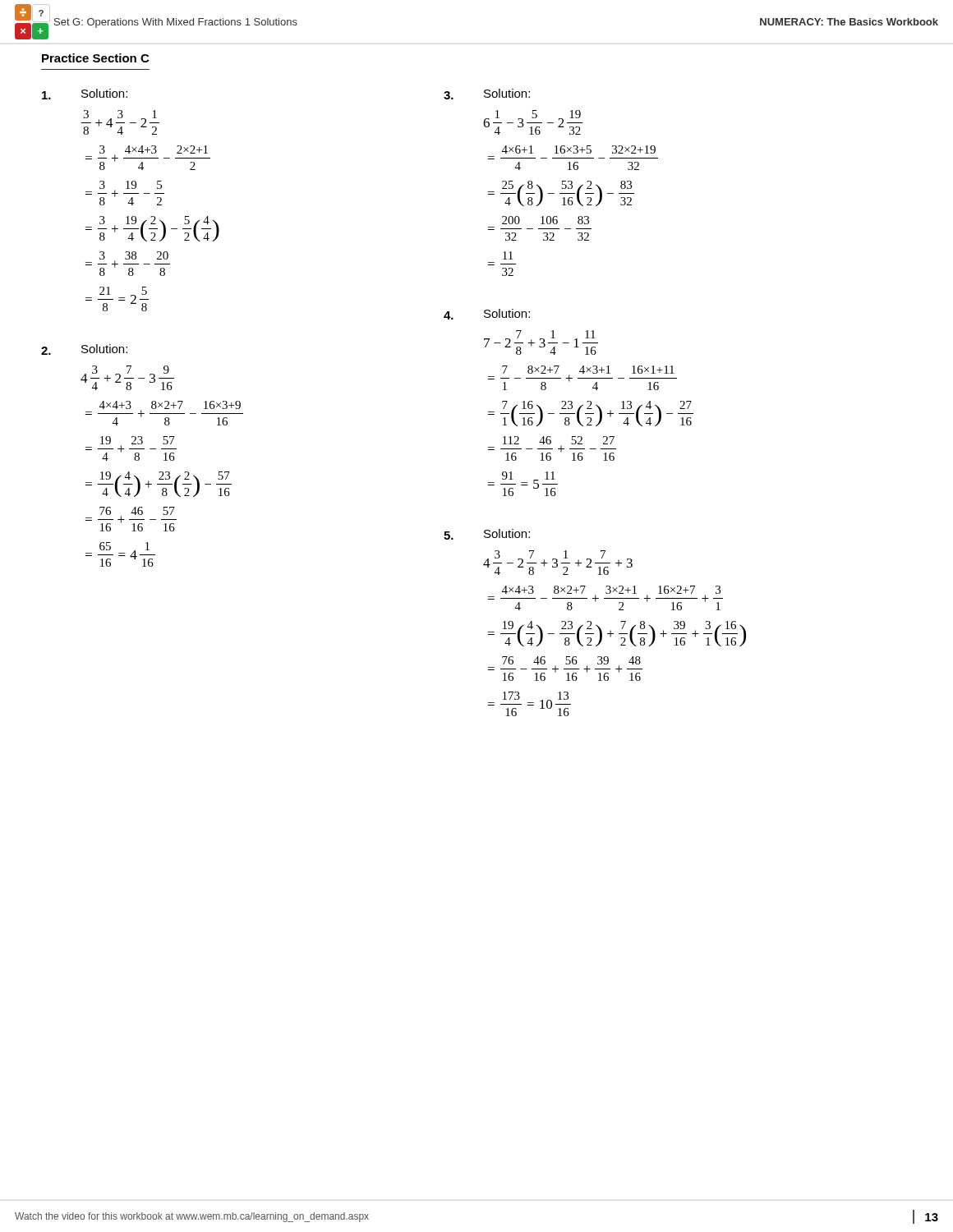Click on the section header containing "Practice Section C"
Image resolution: width=953 pixels, height=1232 pixels.
point(95,58)
